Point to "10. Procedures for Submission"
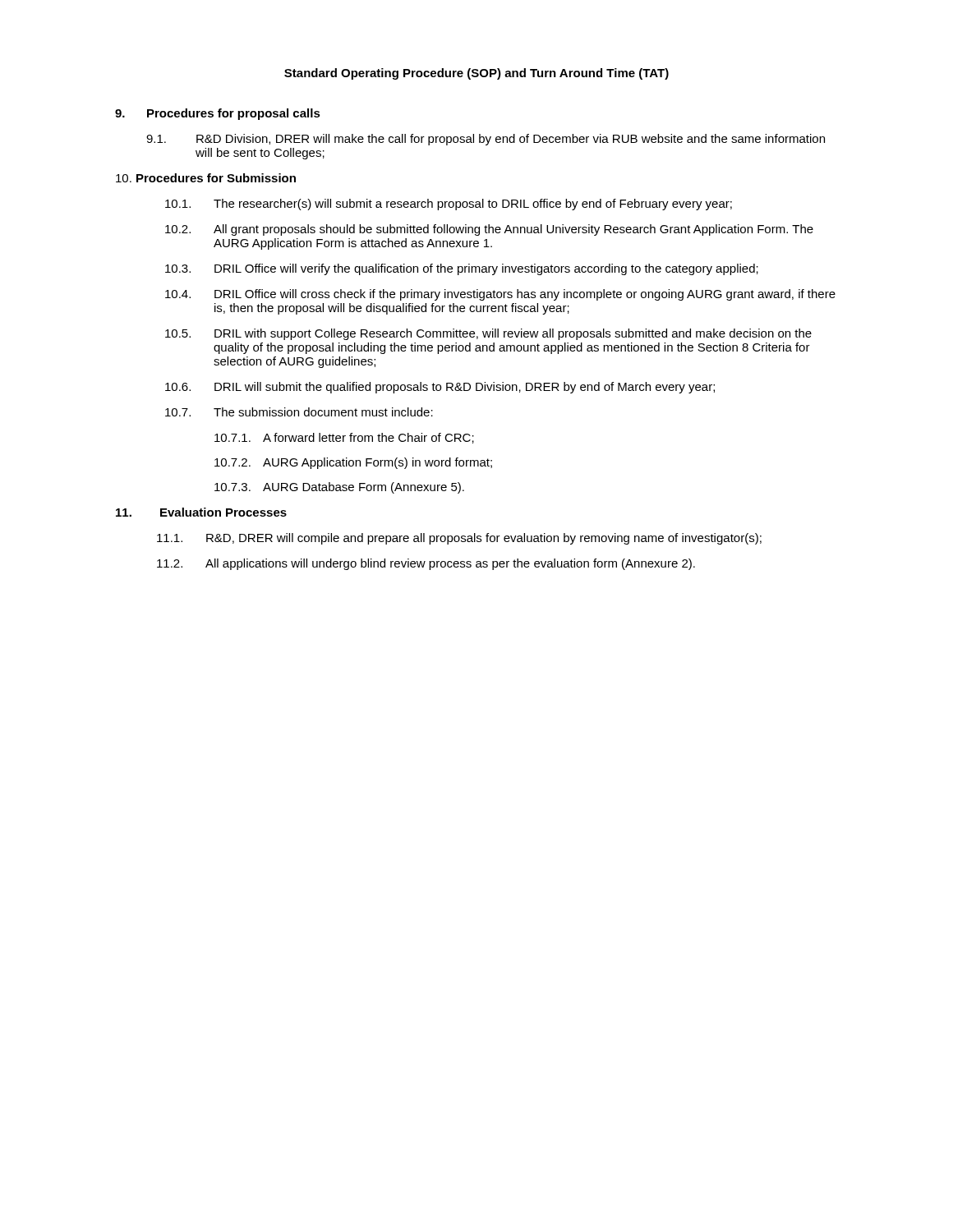The width and height of the screenshot is (953, 1232). (x=206, y=178)
